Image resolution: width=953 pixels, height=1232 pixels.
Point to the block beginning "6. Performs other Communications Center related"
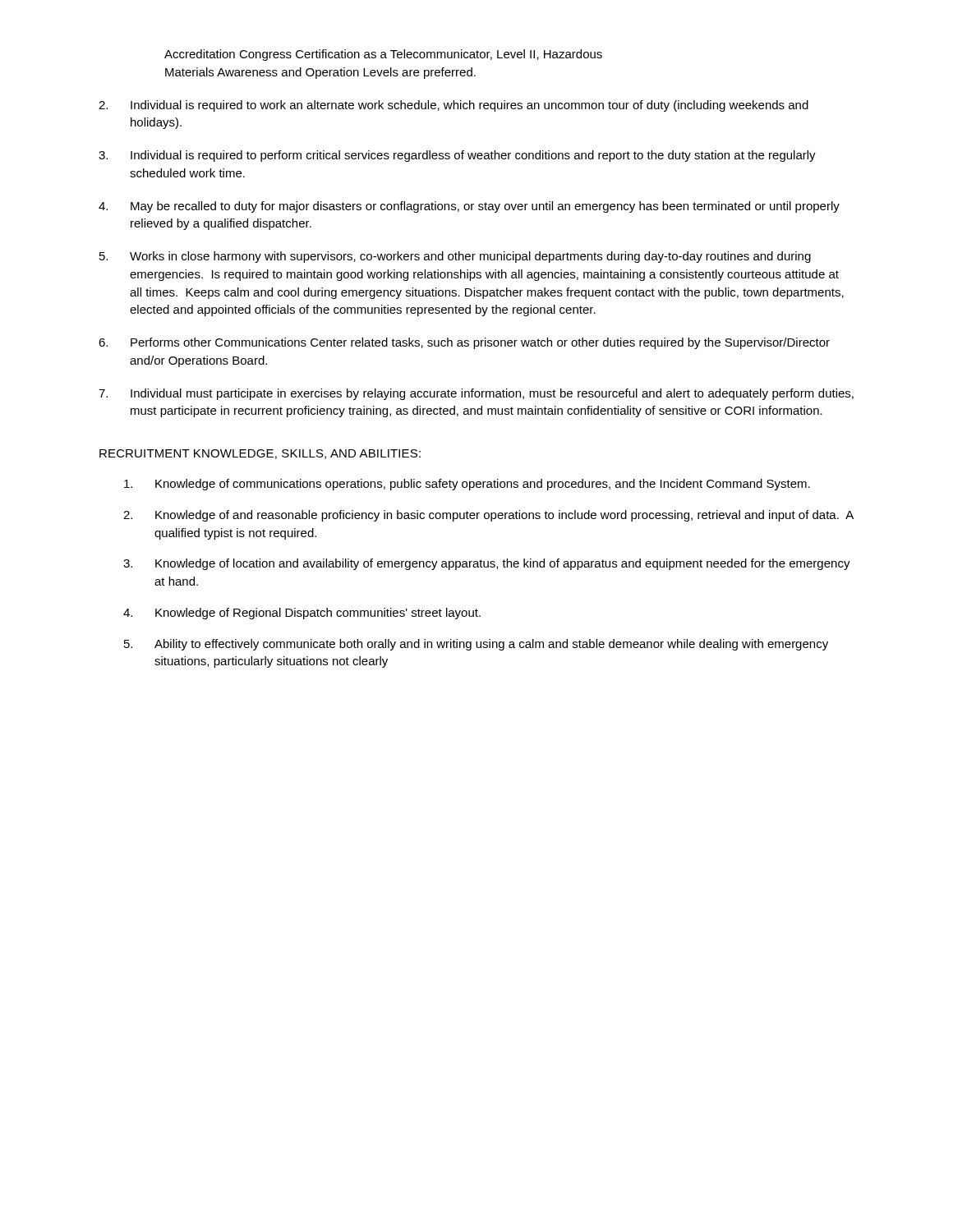pyautogui.click(x=476, y=351)
